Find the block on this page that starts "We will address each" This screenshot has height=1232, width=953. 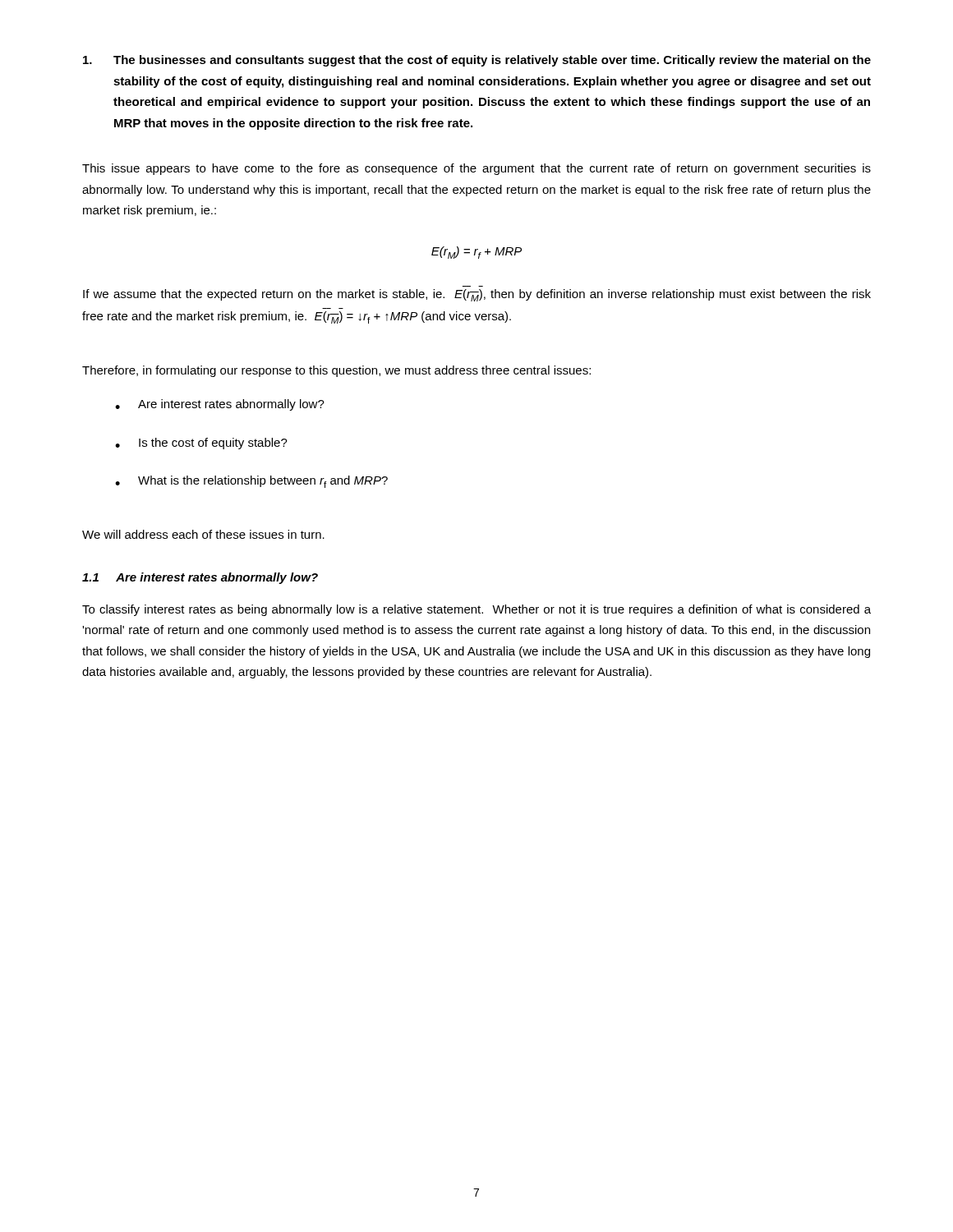pos(203,534)
